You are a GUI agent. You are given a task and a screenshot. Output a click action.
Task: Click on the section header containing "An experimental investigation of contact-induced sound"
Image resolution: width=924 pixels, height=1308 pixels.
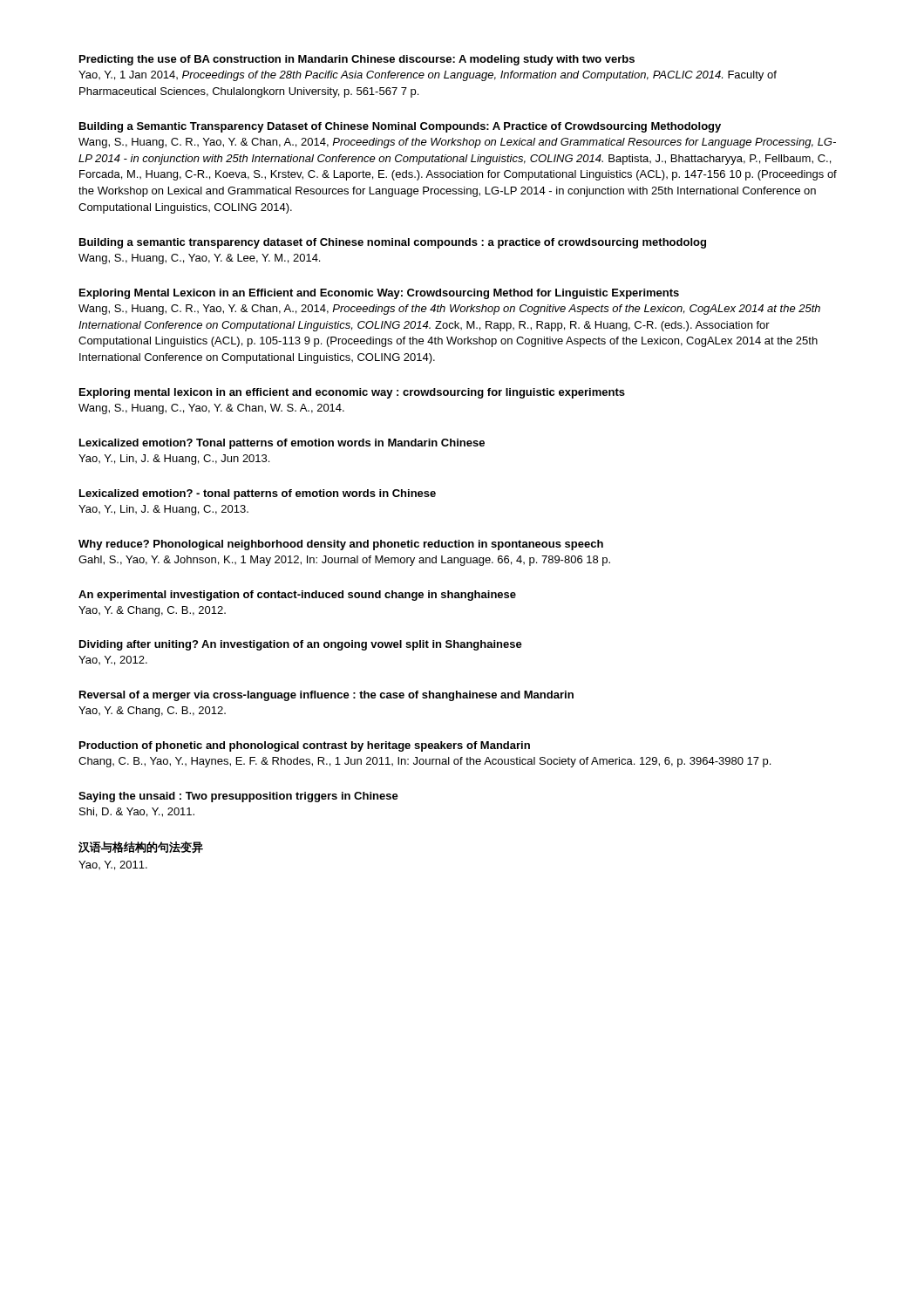(x=462, y=594)
